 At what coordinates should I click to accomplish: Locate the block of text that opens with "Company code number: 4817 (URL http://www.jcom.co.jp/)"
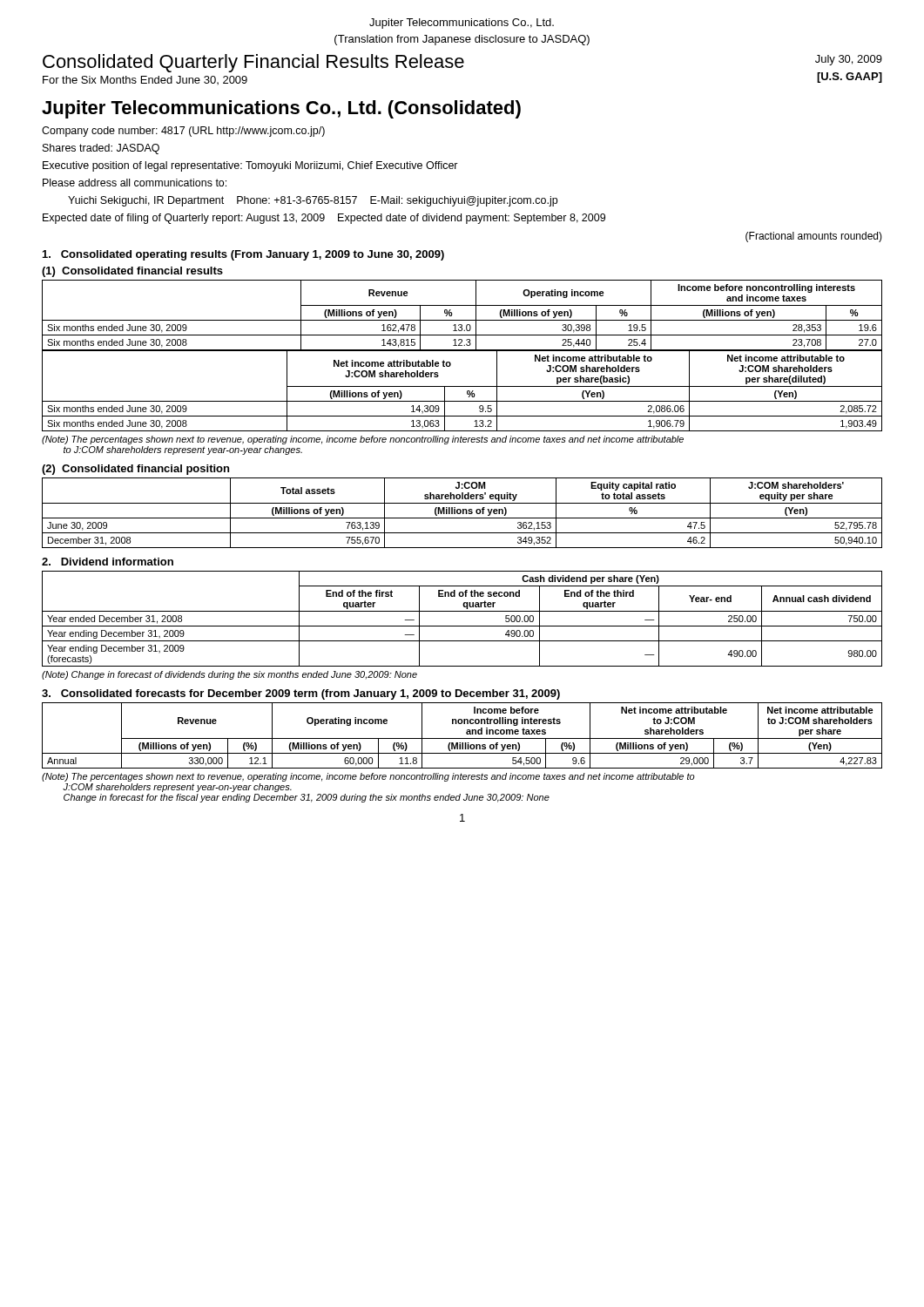324,174
